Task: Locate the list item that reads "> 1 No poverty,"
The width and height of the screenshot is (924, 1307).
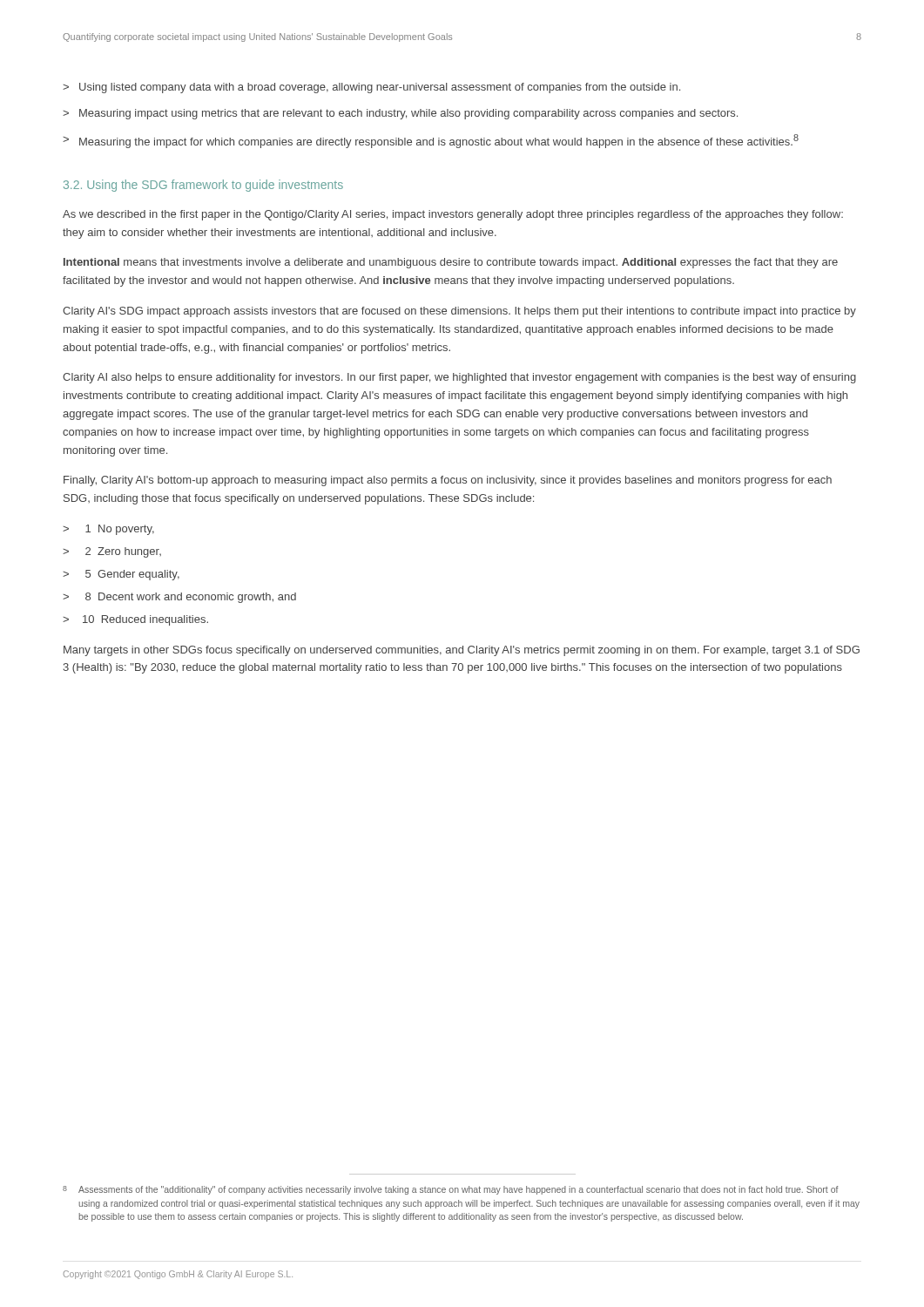Action: (x=108, y=530)
